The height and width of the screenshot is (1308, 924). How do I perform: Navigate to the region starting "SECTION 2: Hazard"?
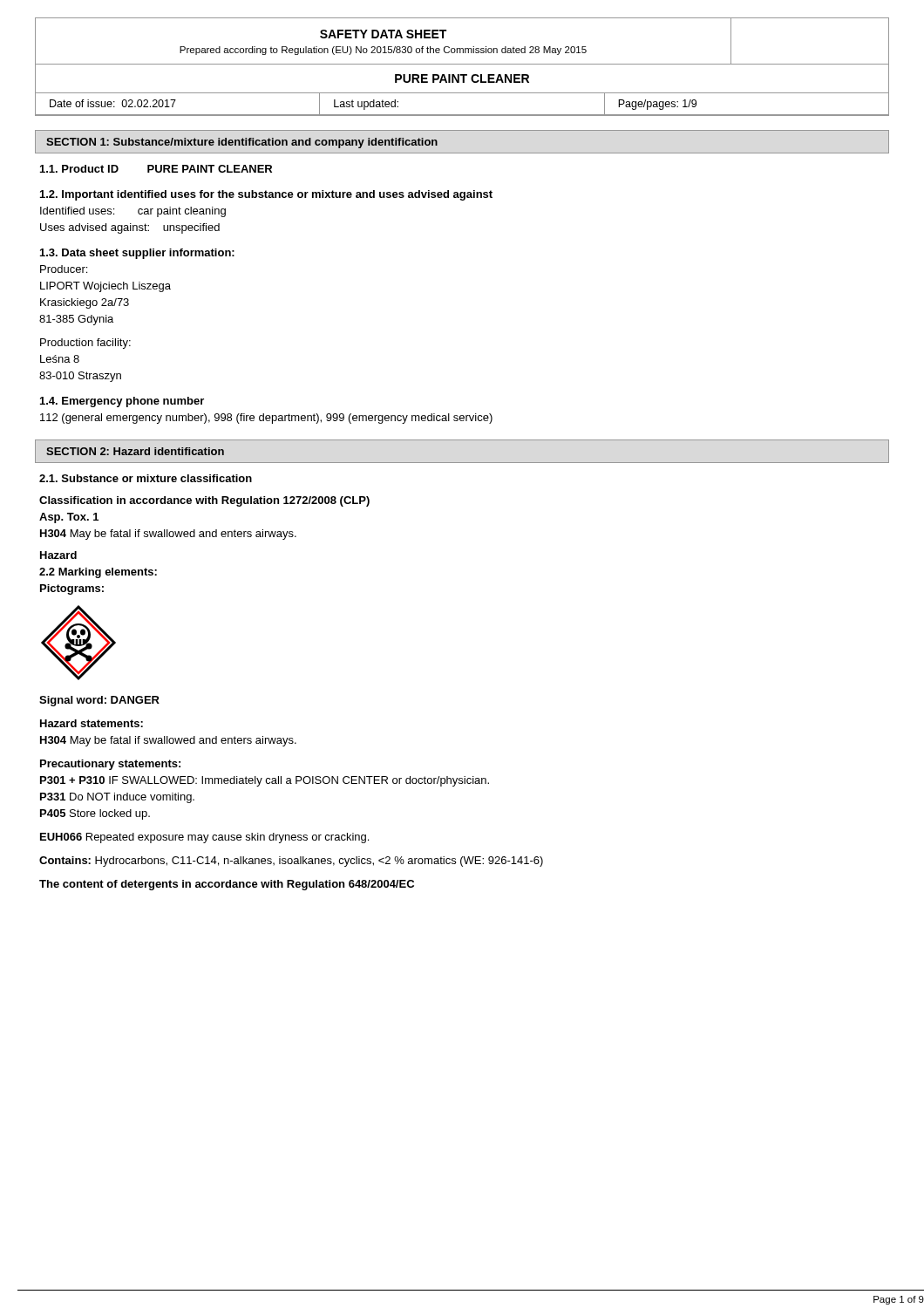click(x=135, y=451)
